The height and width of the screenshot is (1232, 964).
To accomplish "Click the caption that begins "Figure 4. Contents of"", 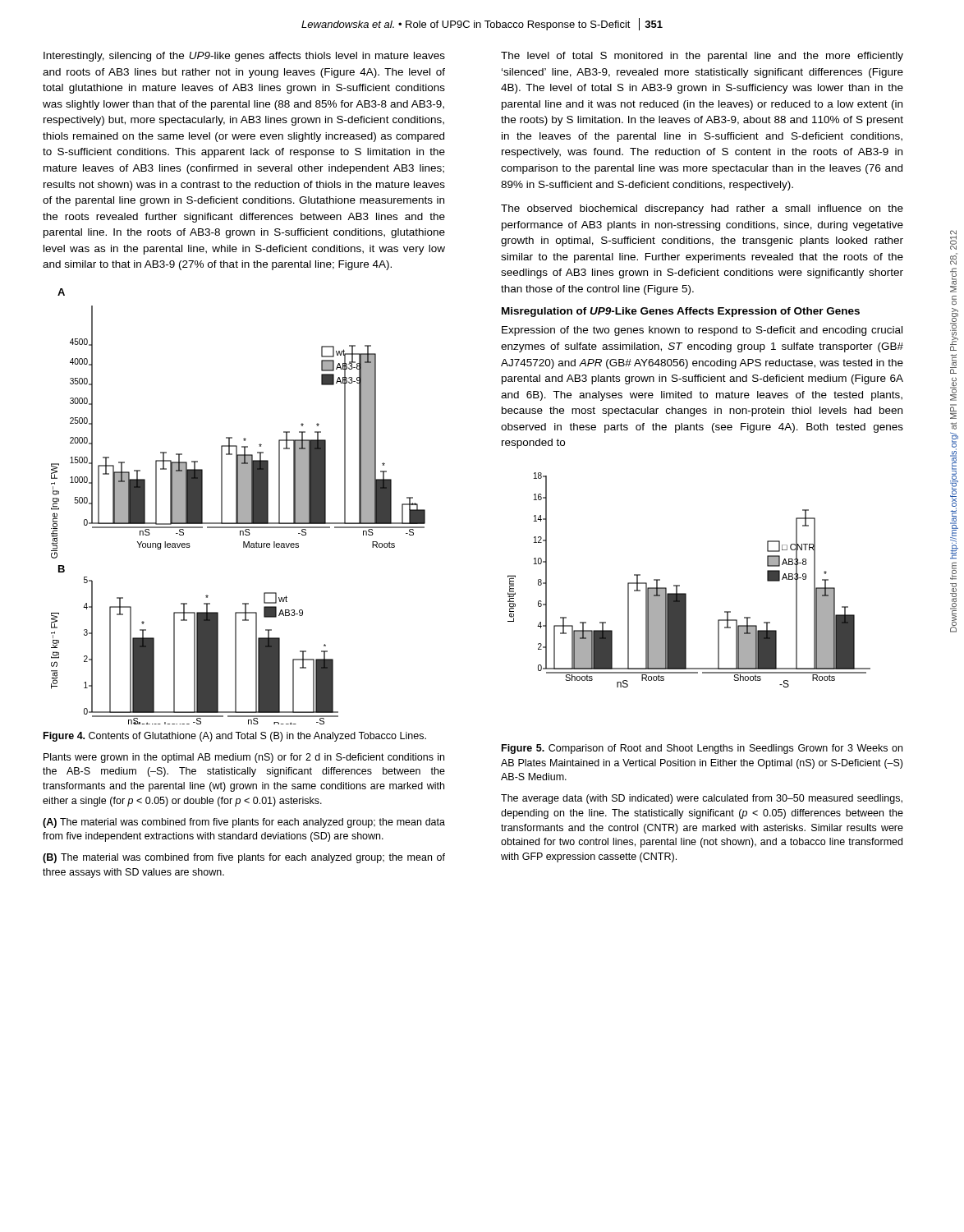I will click(x=244, y=737).
